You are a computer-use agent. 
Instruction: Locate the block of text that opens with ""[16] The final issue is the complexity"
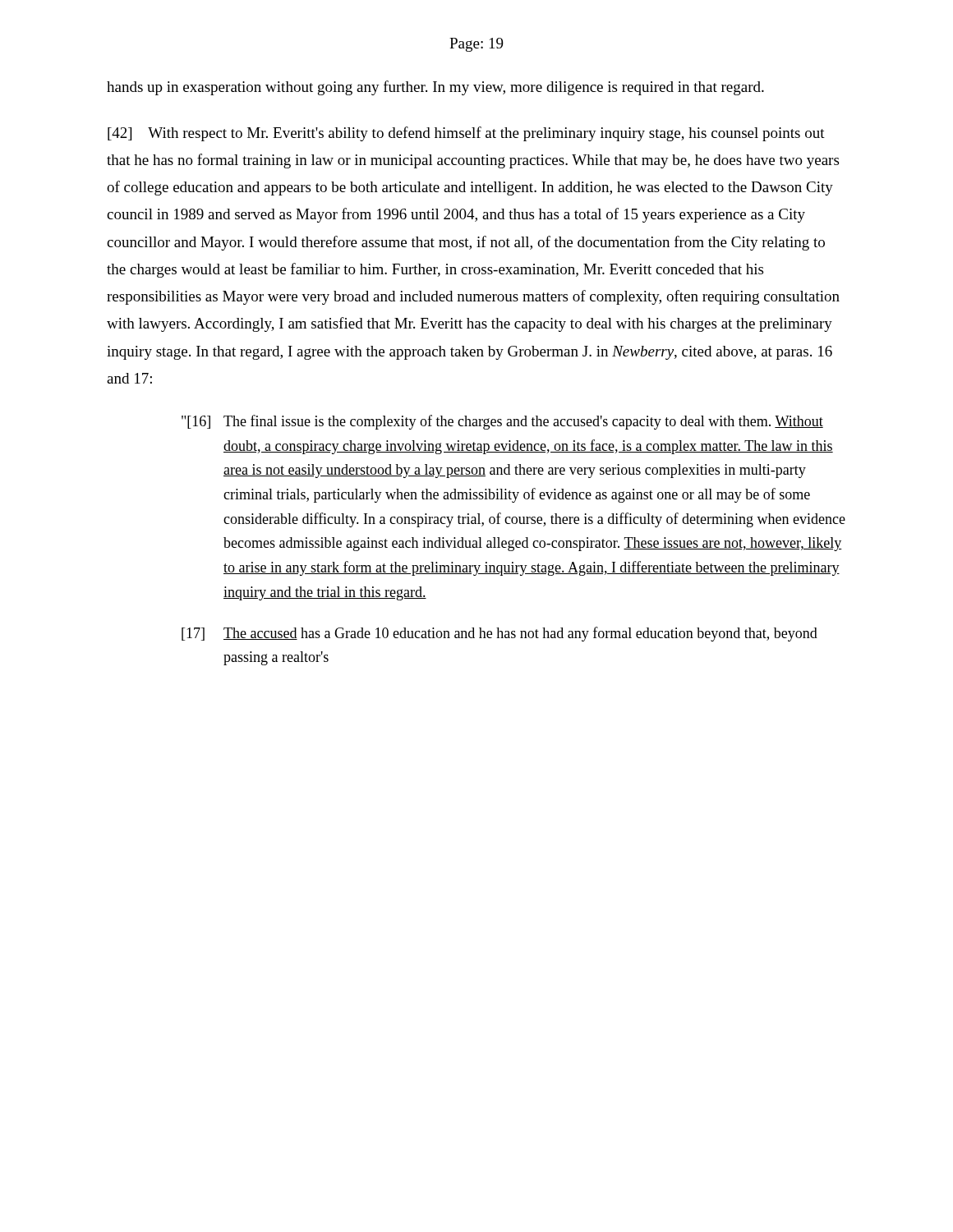(513, 507)
